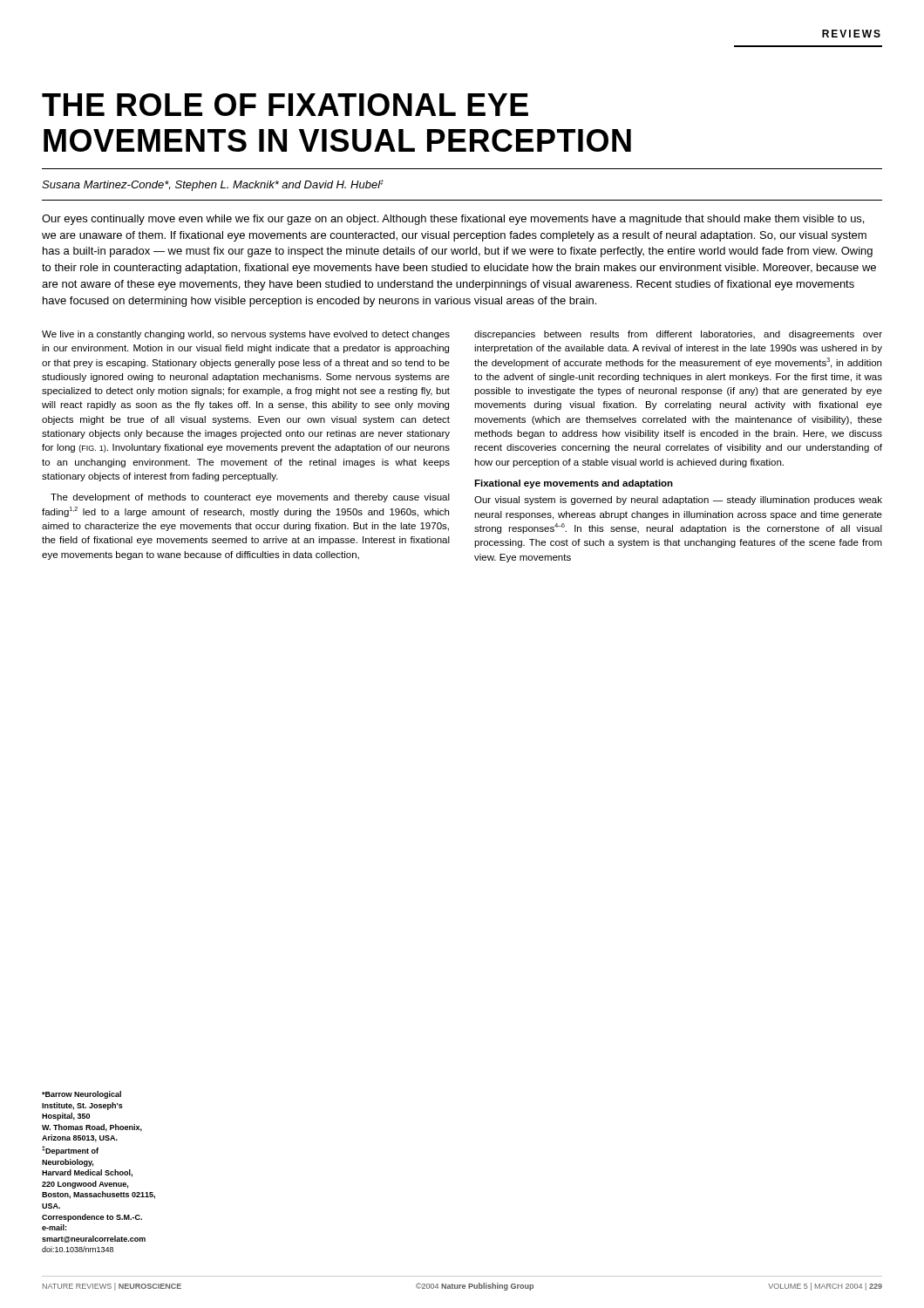Click the passage that begins "Our eyes continually move"
Viewport: 924px width, 1308px height.
[x=459, y=259]
